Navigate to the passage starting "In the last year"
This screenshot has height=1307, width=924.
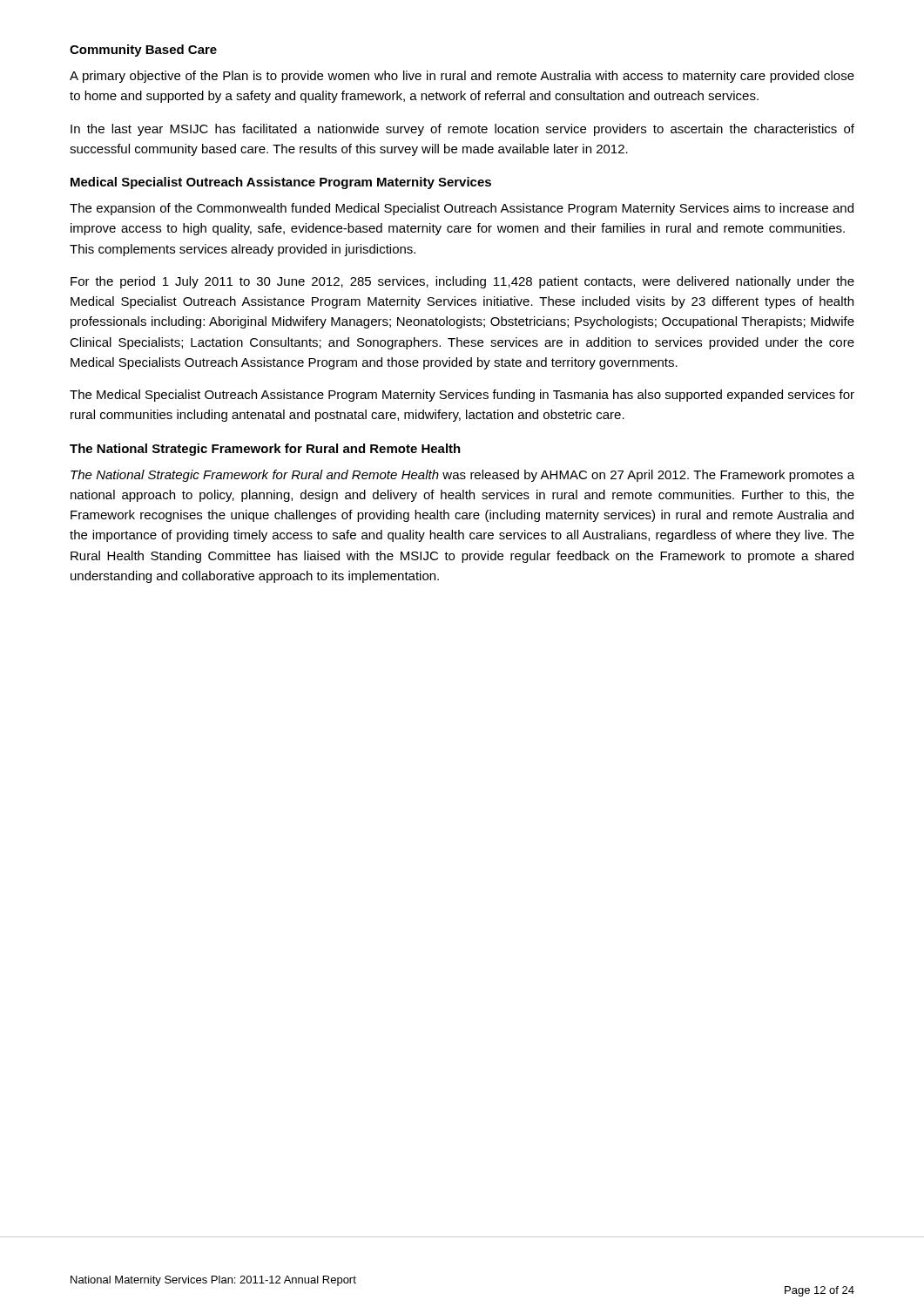[x=462, y=138]
